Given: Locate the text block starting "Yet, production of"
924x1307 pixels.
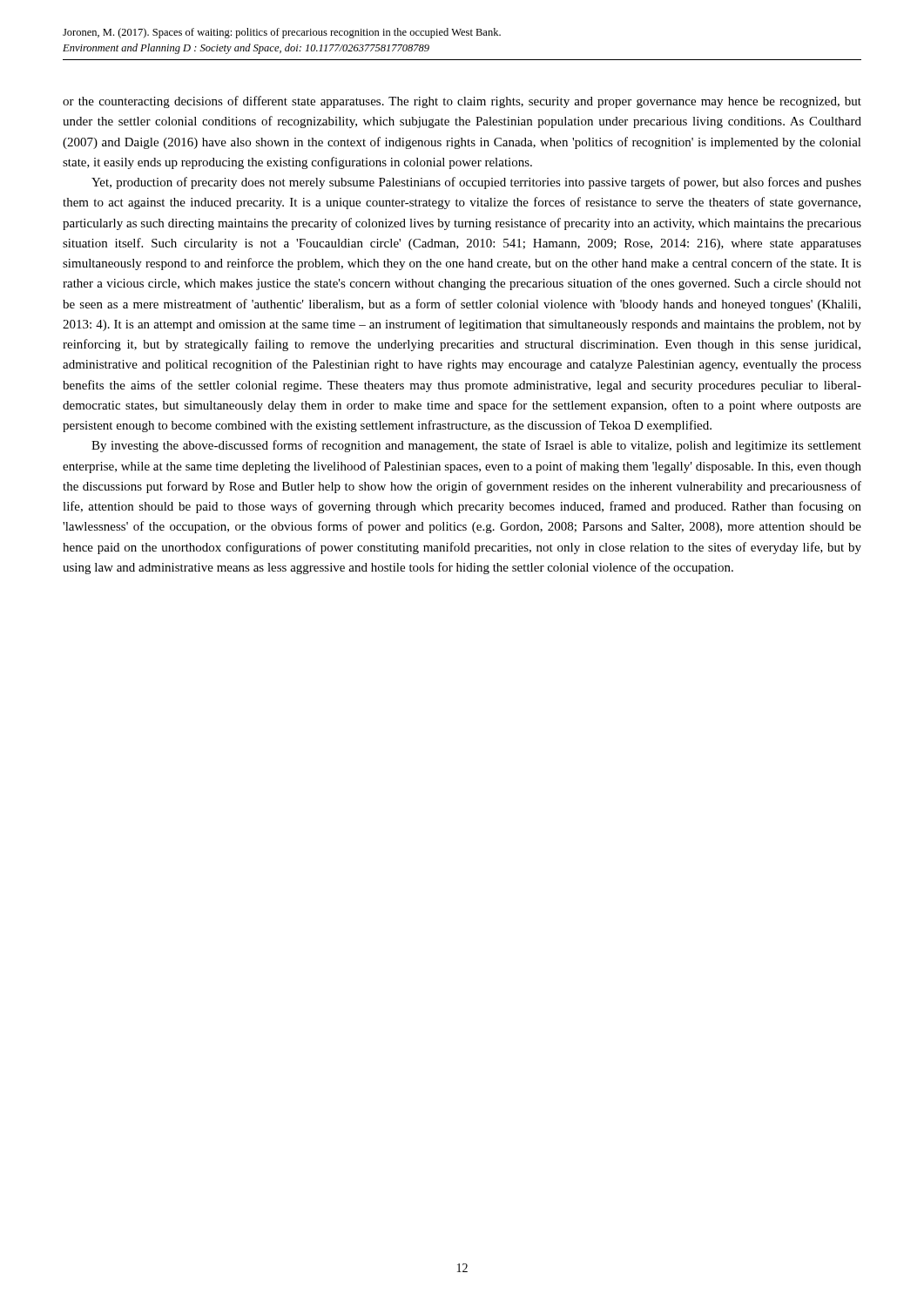Looking at the screenshot, I should 462,304.
